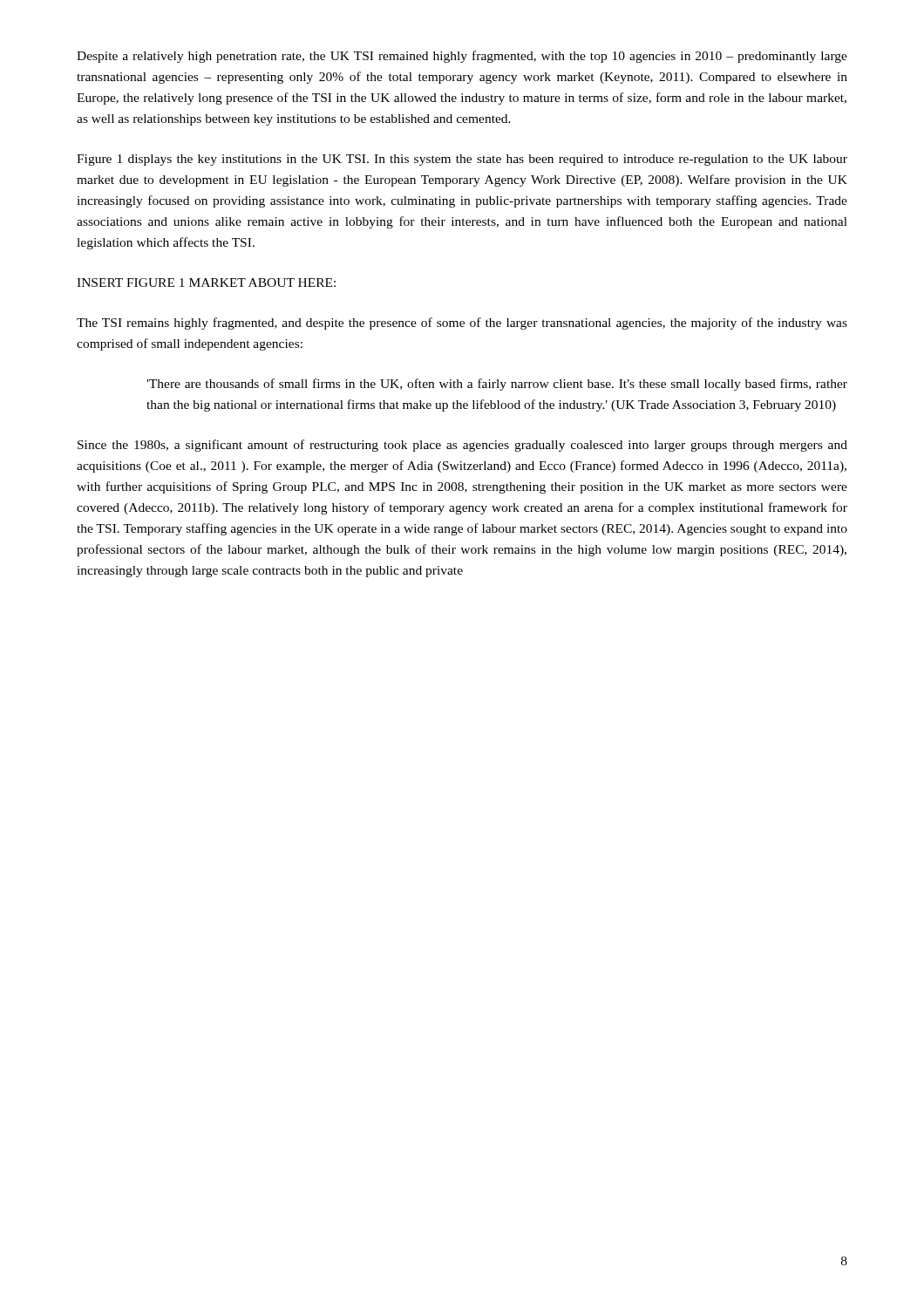
Task: Click on the text block that says "Since the 1980s, a significant"
Action: [x=462, y=507]
